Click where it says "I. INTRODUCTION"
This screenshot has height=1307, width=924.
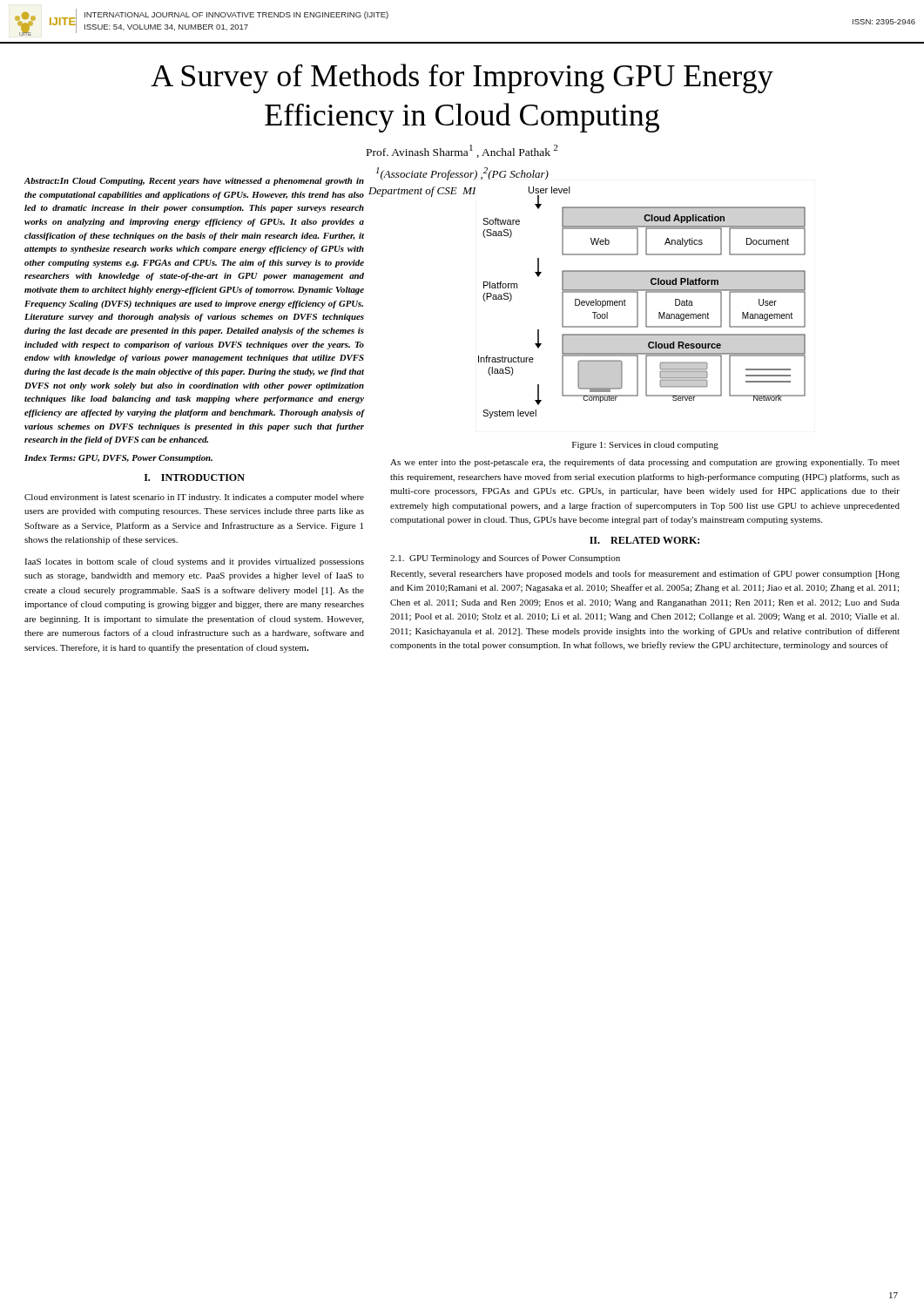click(x=194, y=477)
